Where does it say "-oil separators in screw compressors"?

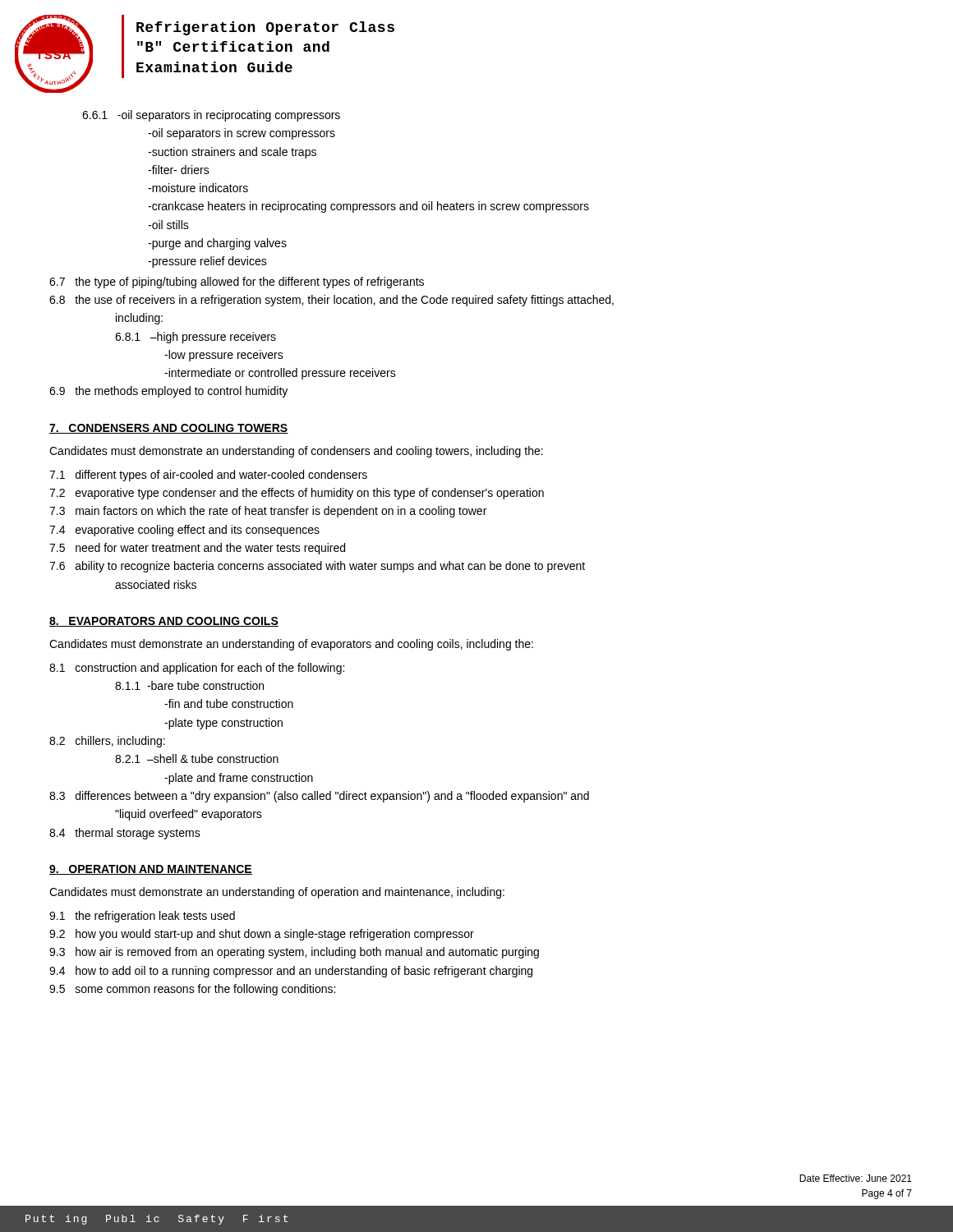242,133
